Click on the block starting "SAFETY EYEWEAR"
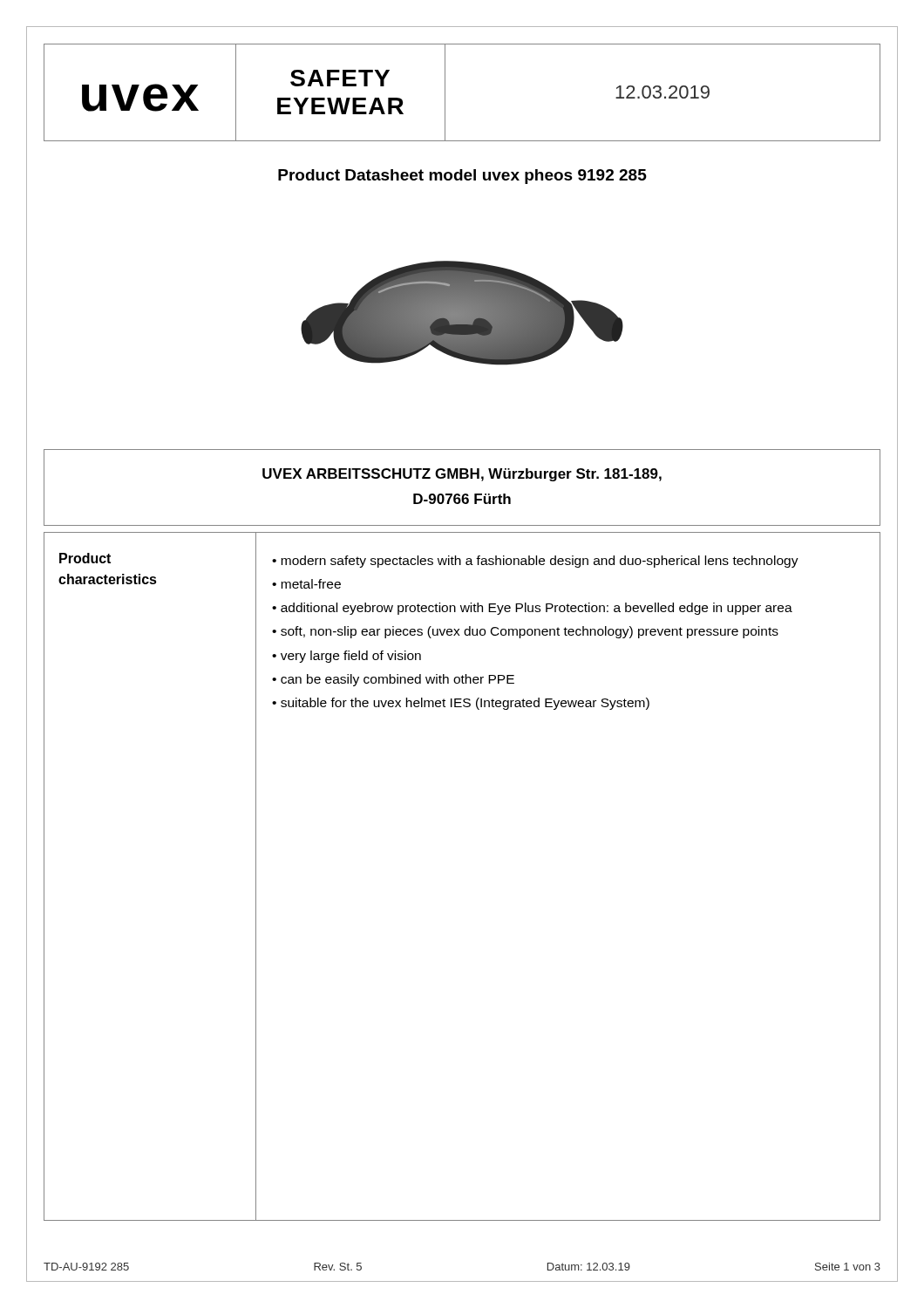This screenshot has width=924, height=1308. tap(340, 92)
